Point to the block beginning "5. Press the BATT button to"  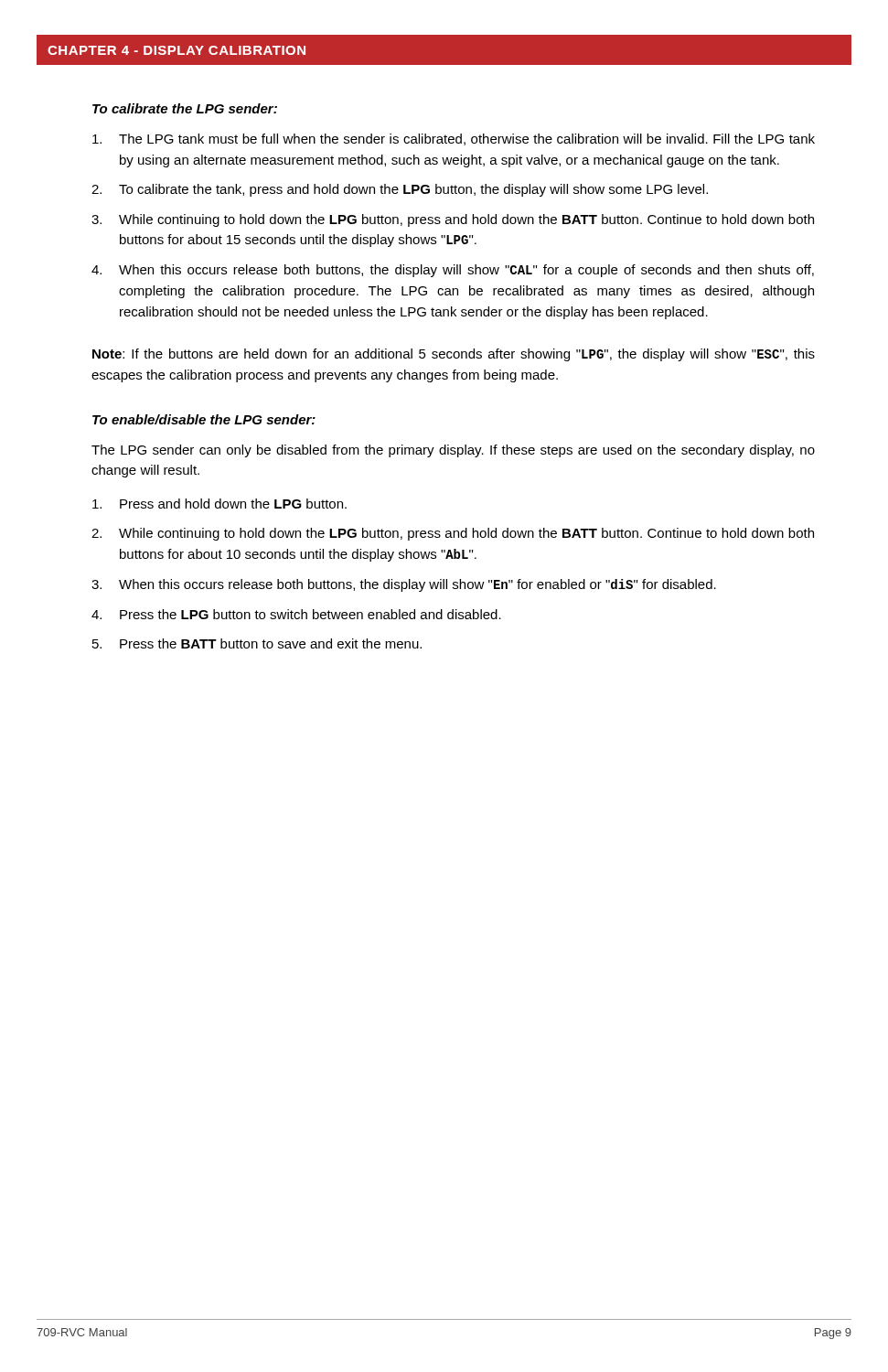click(257, 643)
